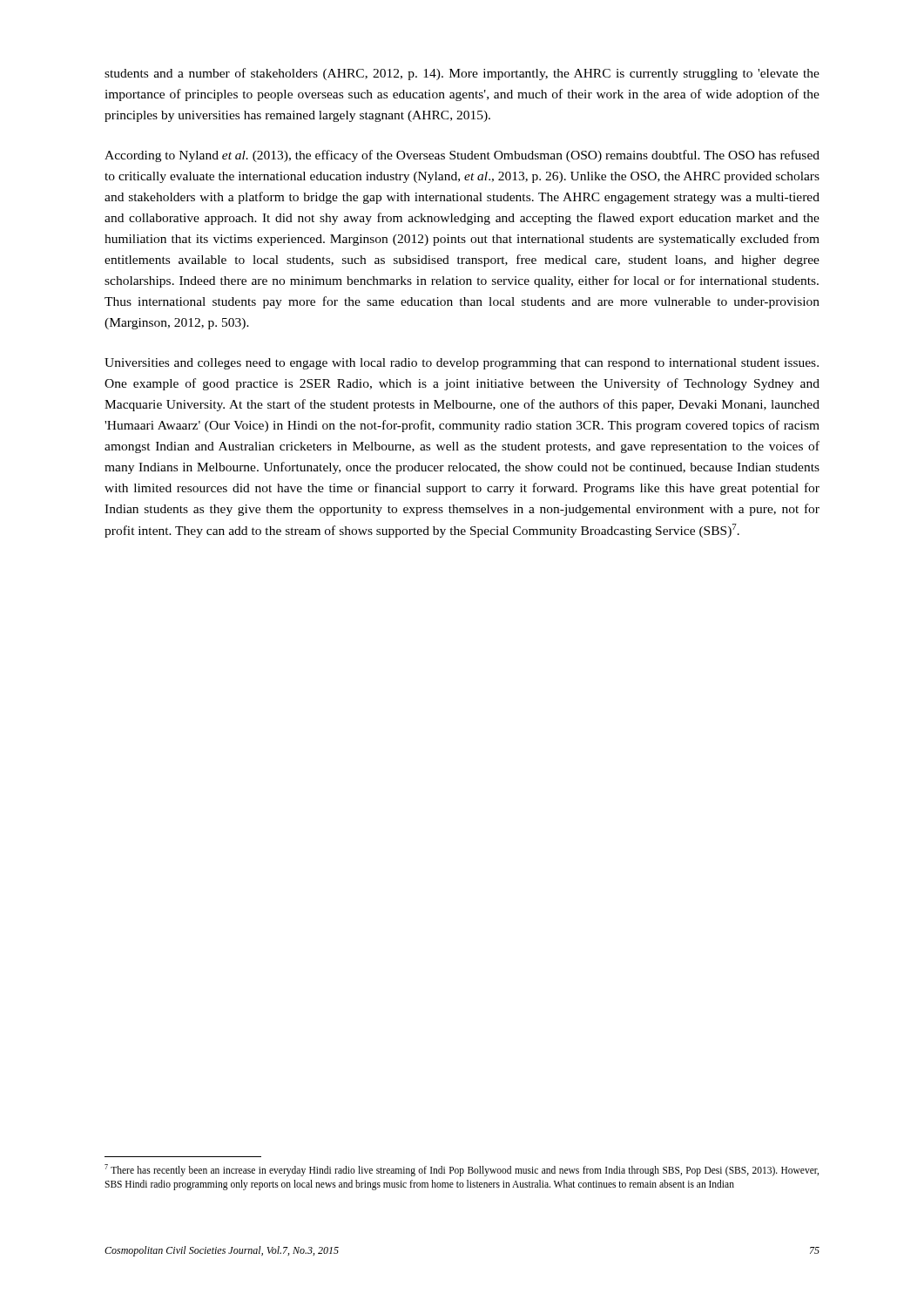Click the passage that begins "According to Nyland et al. (2013),"
This screenshot has width=924, height=1307.
462,239
